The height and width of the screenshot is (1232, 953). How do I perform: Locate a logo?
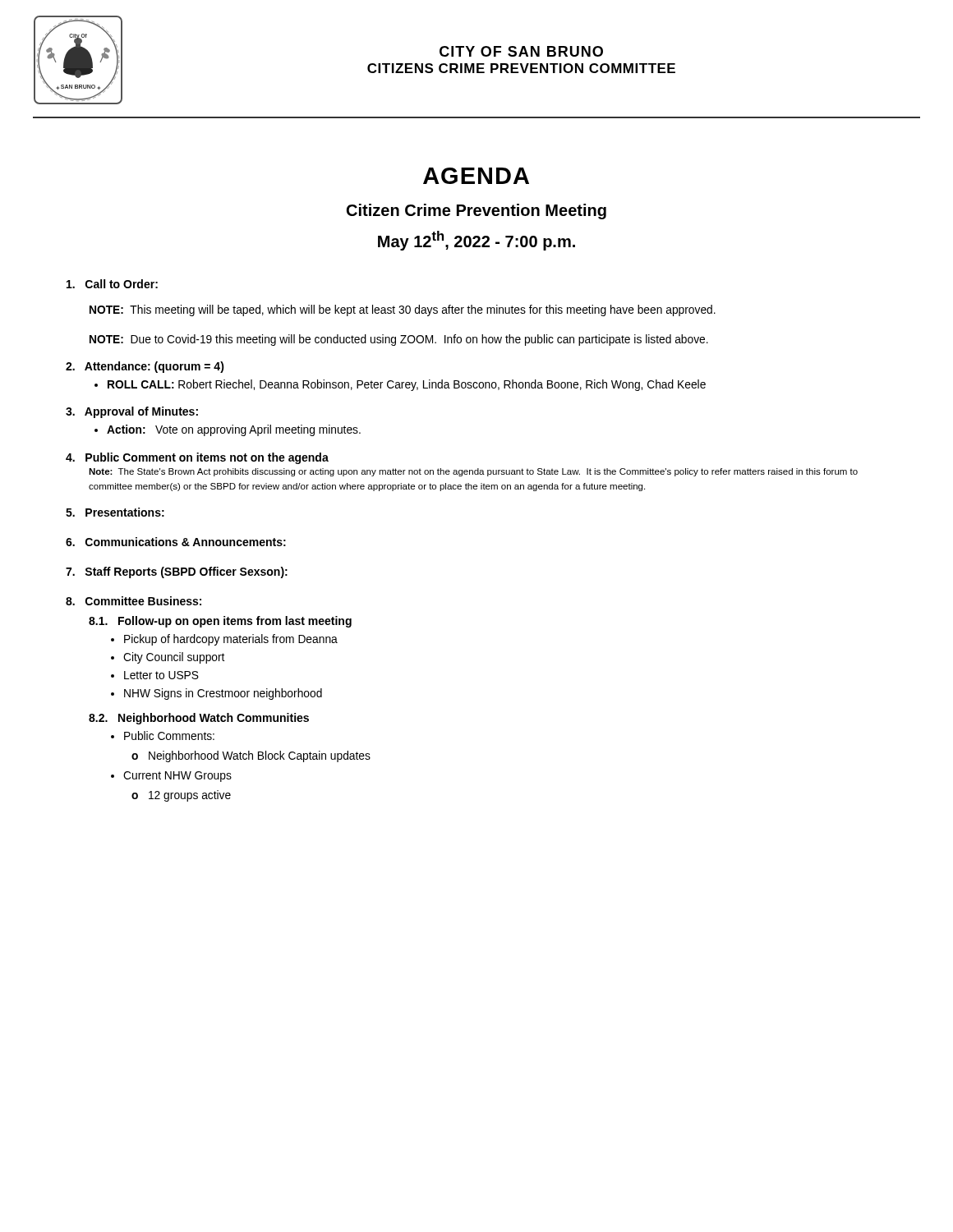coord(78,60)
